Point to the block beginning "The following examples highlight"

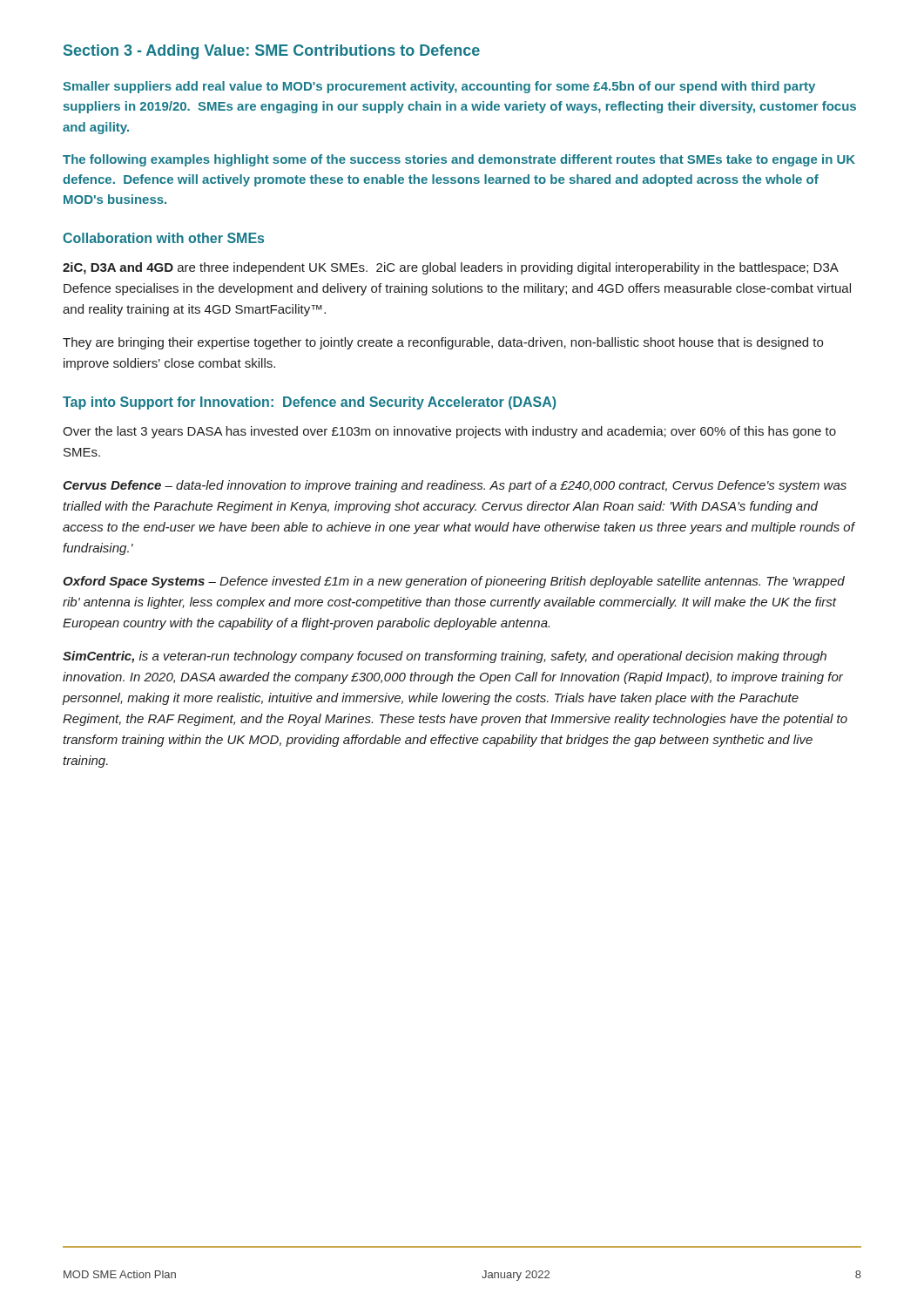462,179
